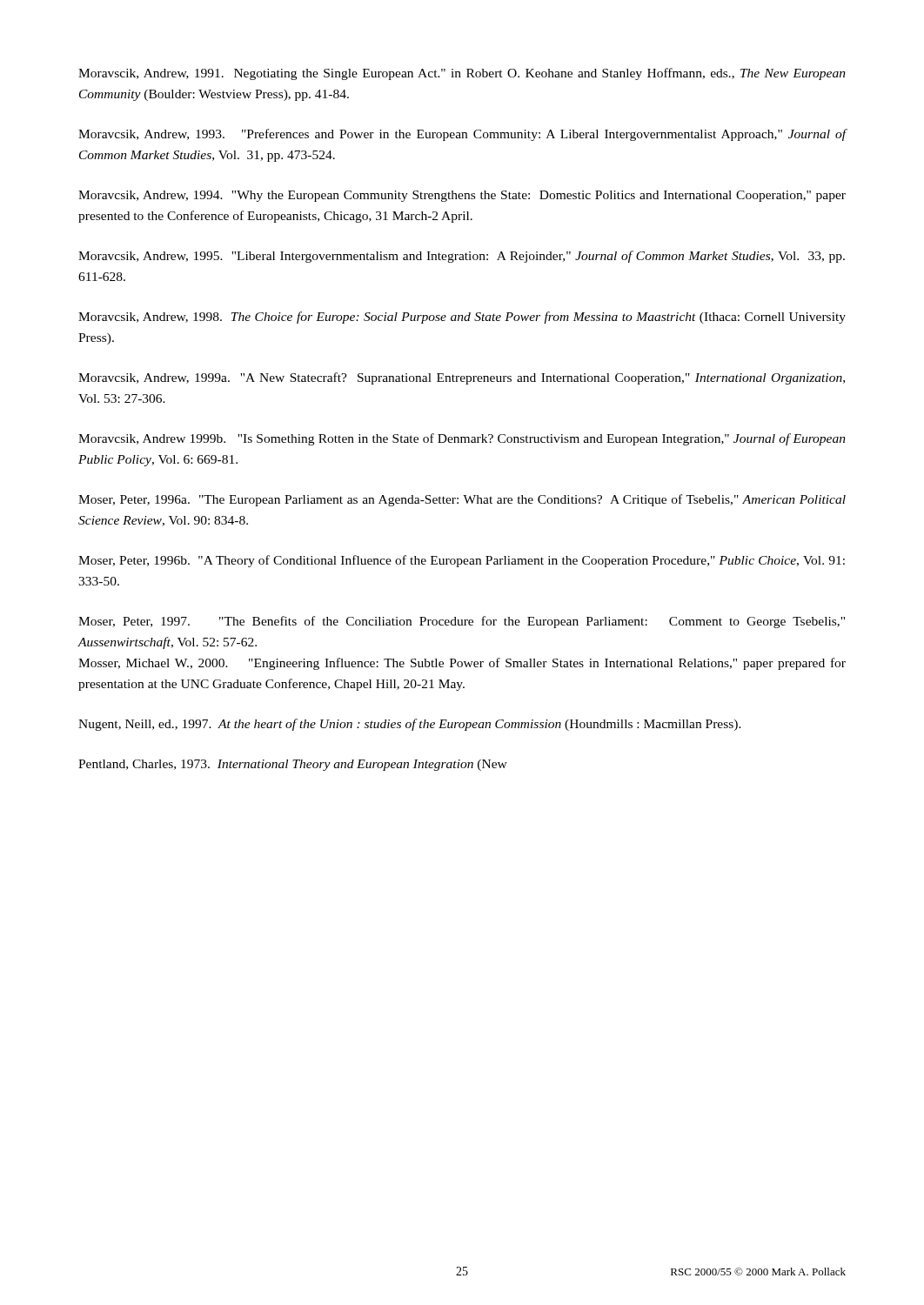Click on the passage starting "Moravscik, Andrew, 1991. Negotiating the"

(x=462, y=83)
